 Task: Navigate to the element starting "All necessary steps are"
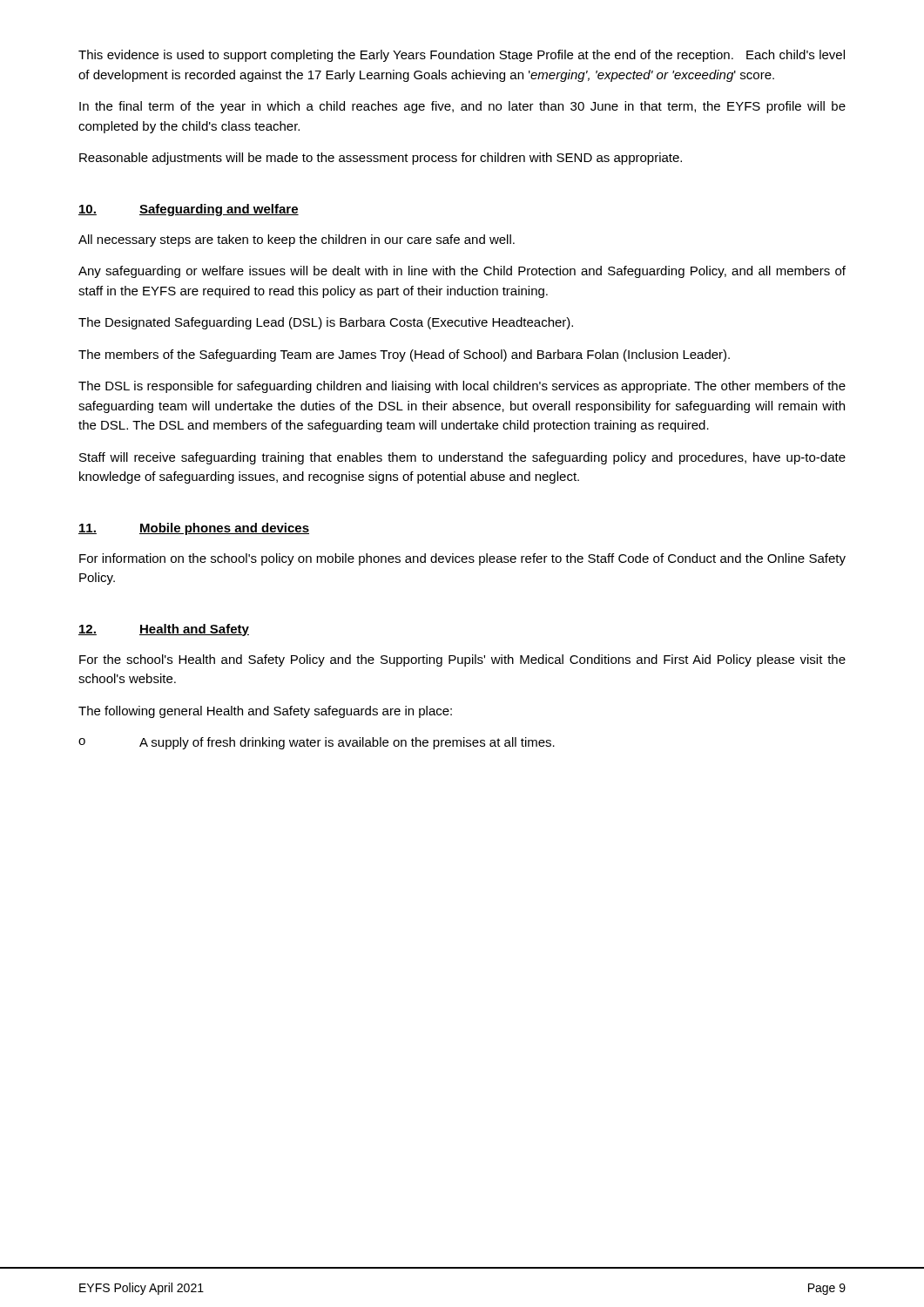coord(297,239)
